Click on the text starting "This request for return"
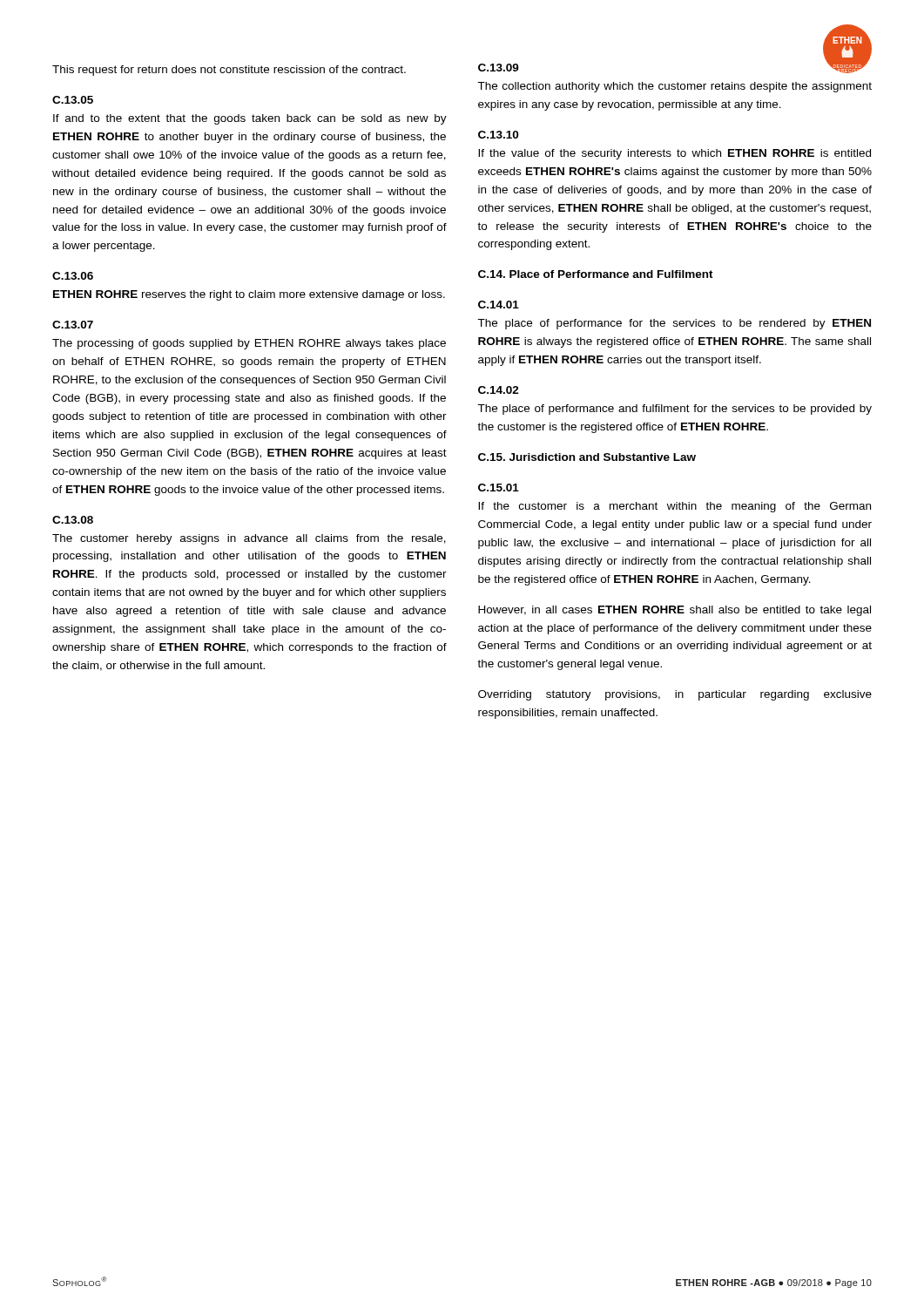 tap(229, 69)
